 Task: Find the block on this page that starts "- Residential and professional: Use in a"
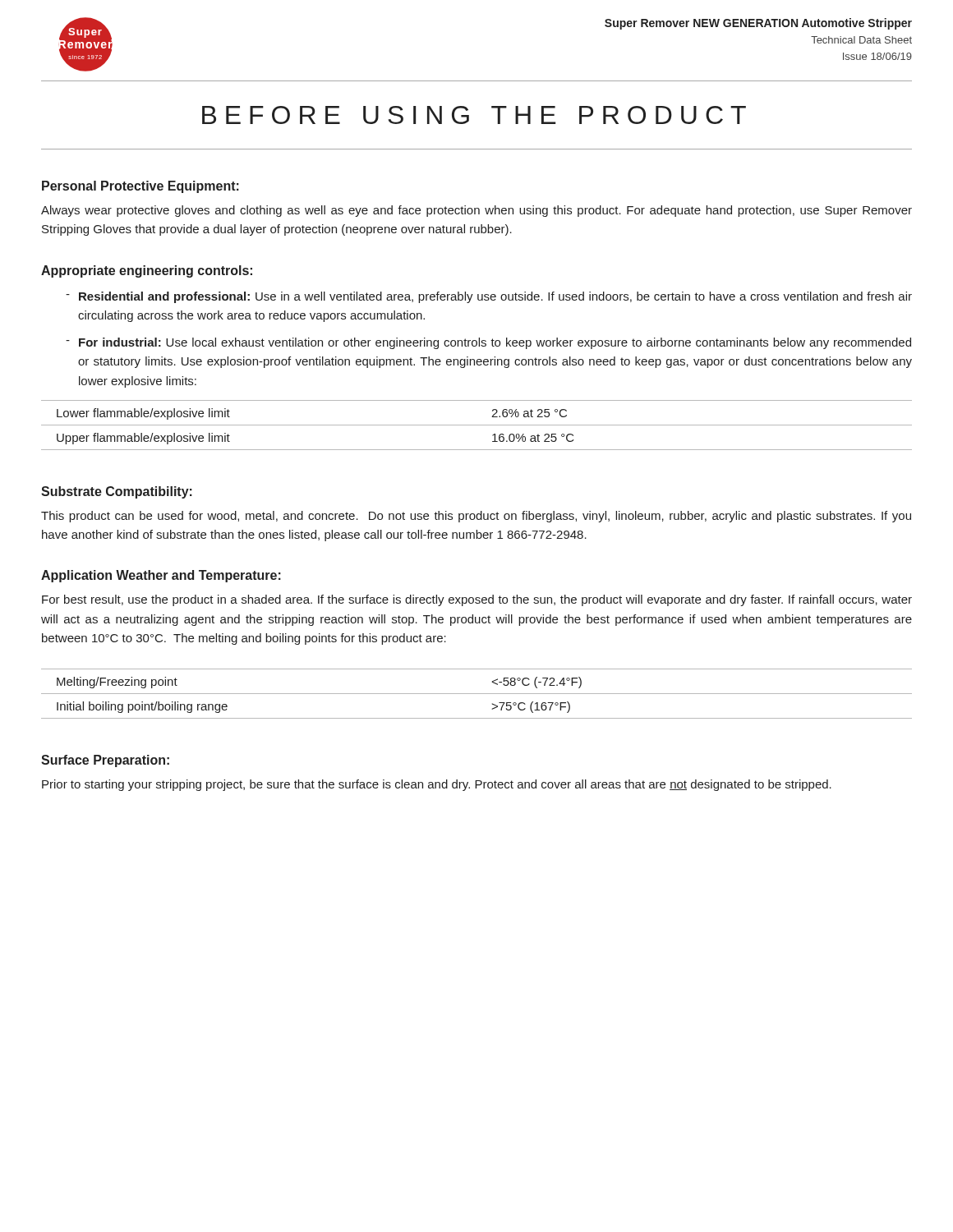click(x=489, y=305)
